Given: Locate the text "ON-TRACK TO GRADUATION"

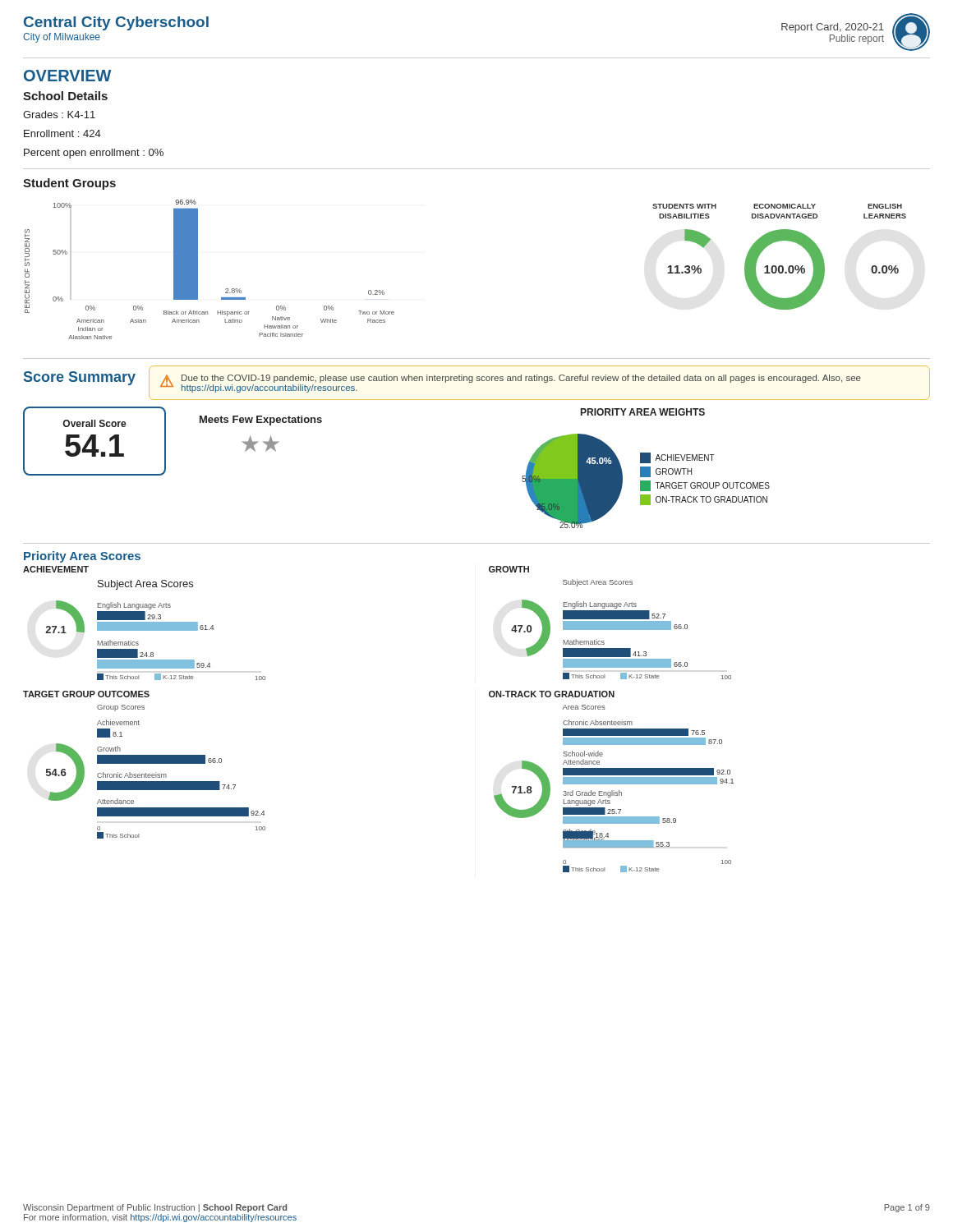Looking at the screenshot, I should [552, 694].
